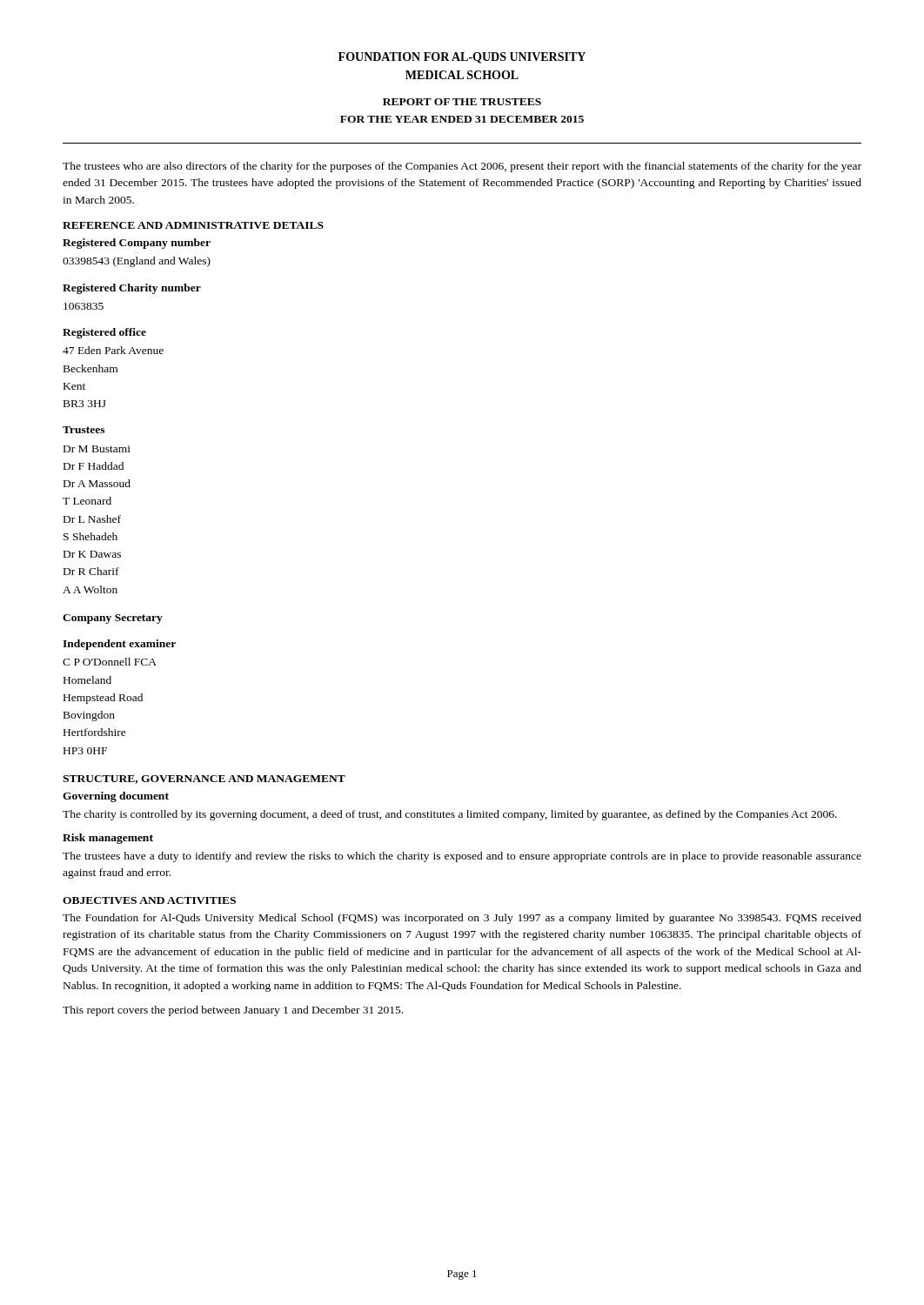Locate the block starting "STRUCTURE, GOVERNANCE AND MANAGEMENT"
The width and height of the screenshot is (924, 1305).
point(204,778)
